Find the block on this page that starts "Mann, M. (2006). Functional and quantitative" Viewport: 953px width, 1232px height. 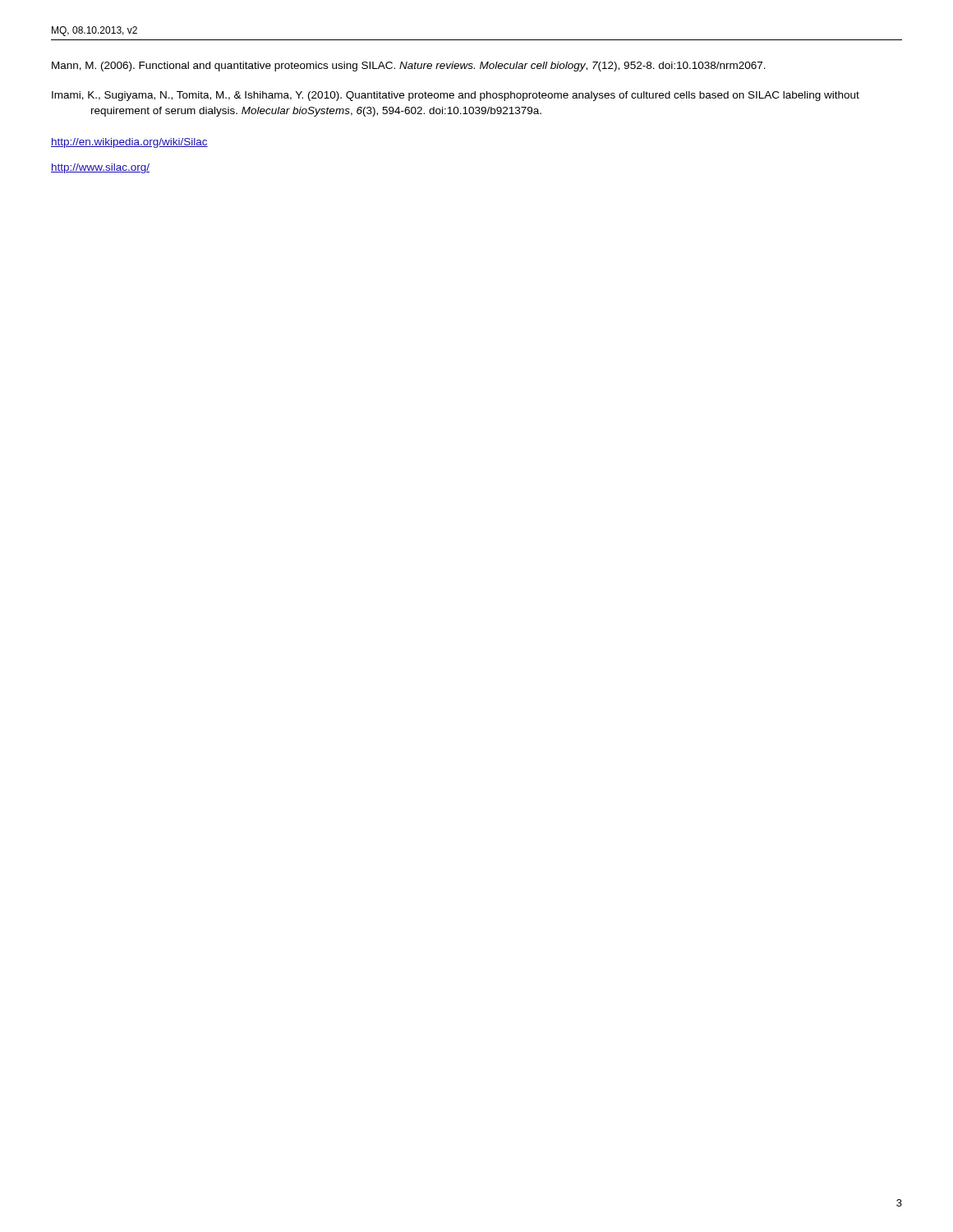pos(409,65)
